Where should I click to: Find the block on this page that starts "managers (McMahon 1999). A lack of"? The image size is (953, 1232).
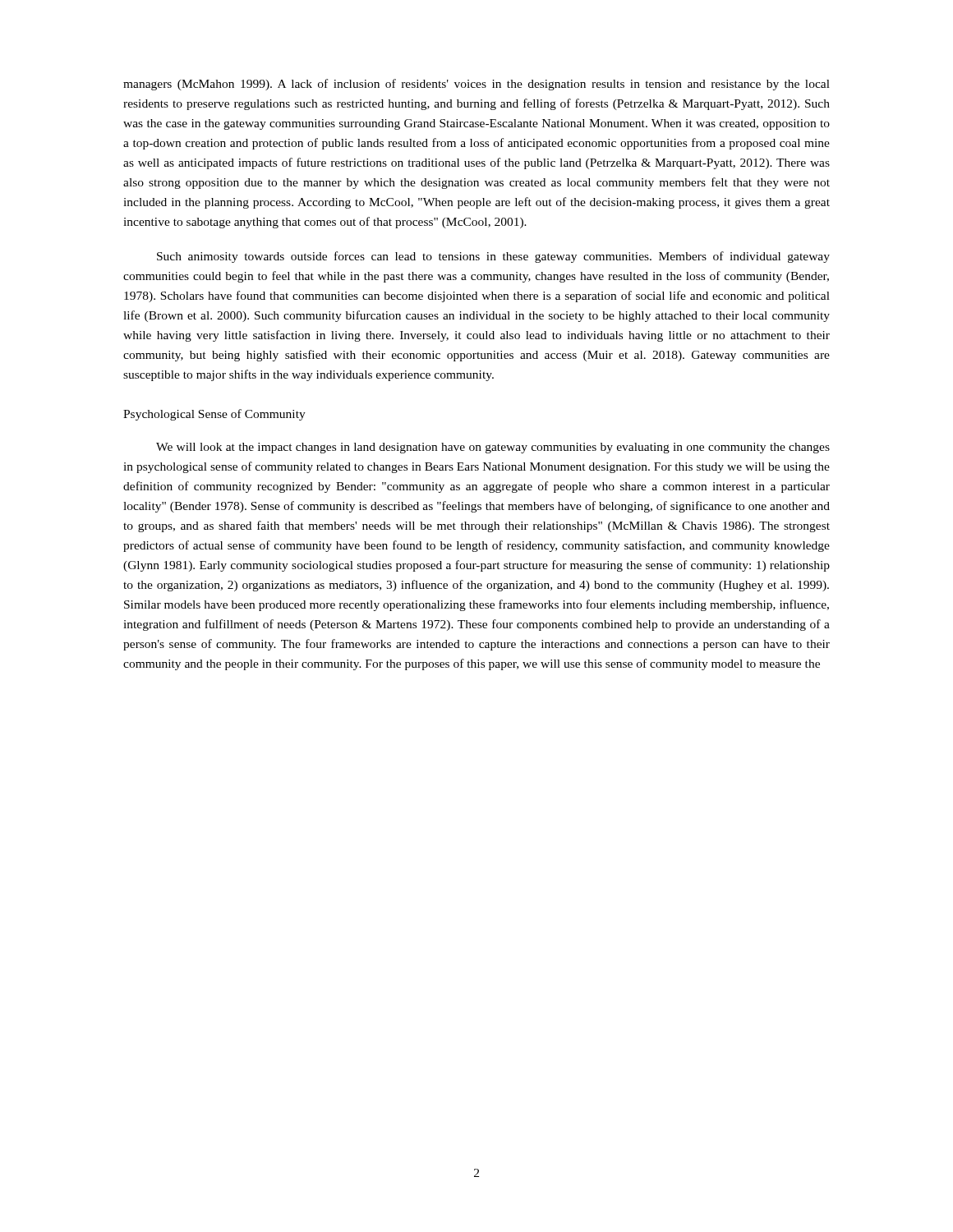click(x=476, y=152)
